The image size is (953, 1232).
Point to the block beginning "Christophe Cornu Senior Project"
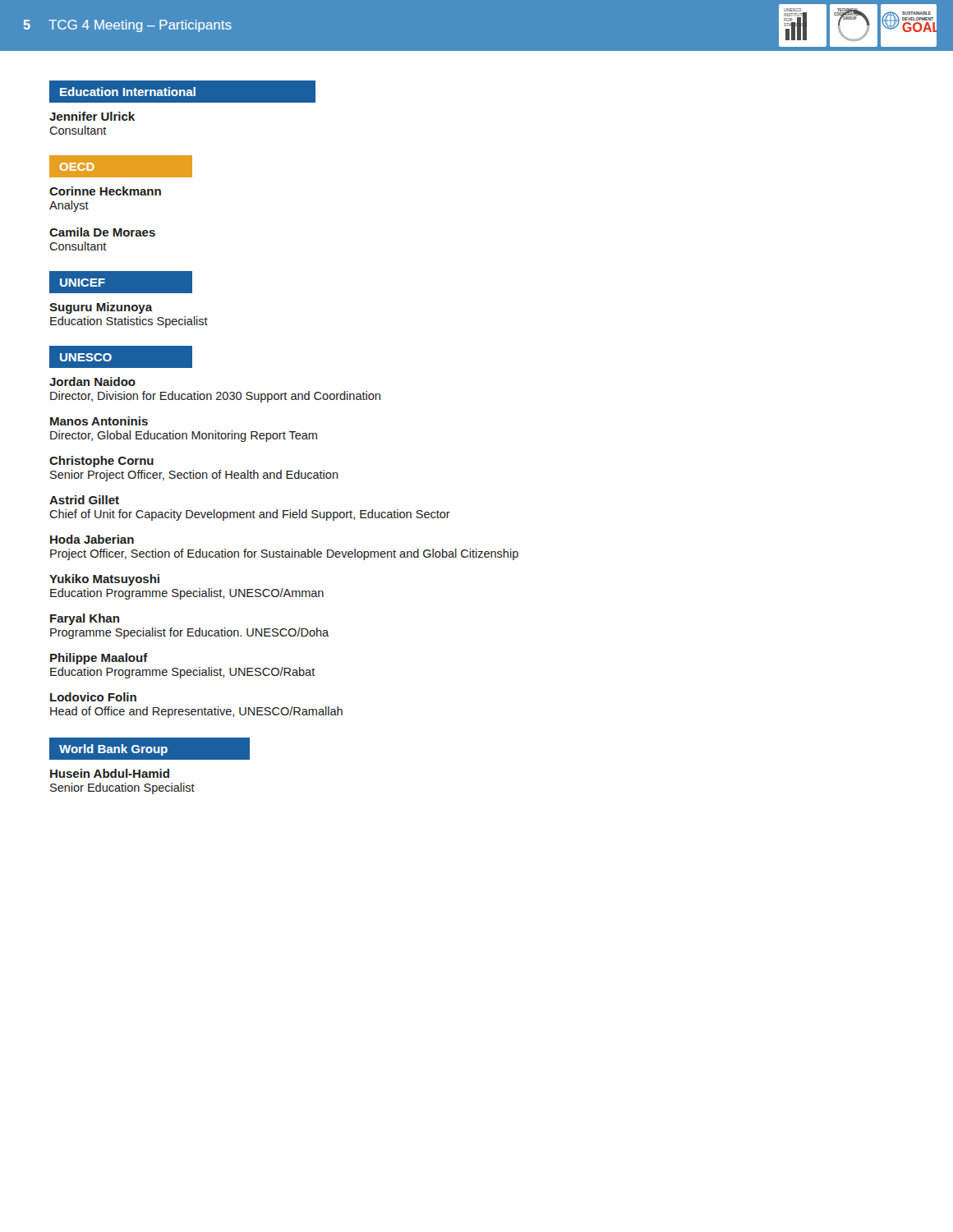[x=101, y=462]
